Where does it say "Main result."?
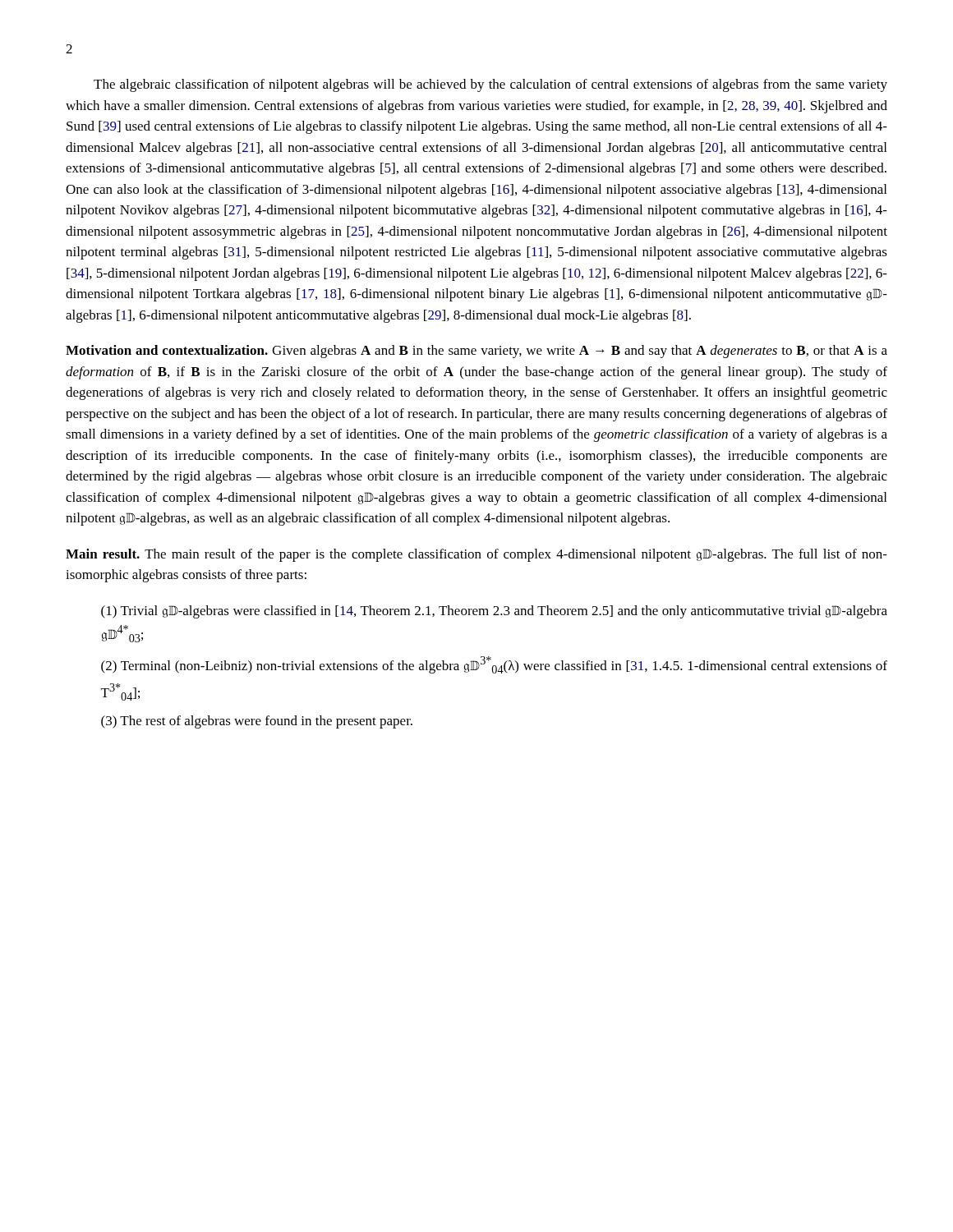 tap(103, 554)
